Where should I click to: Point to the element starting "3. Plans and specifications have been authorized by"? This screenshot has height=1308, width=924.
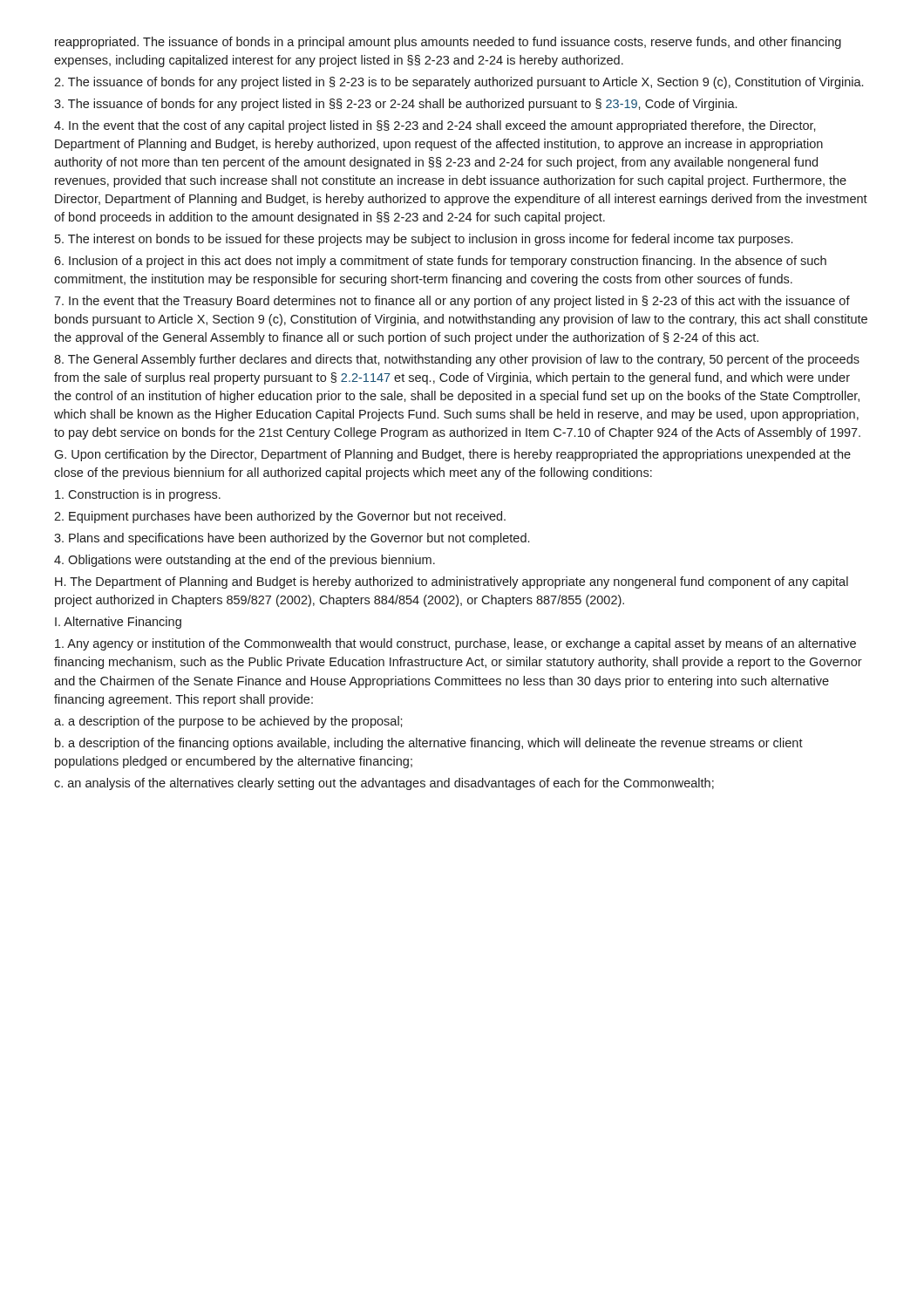(x=462, y=539)
